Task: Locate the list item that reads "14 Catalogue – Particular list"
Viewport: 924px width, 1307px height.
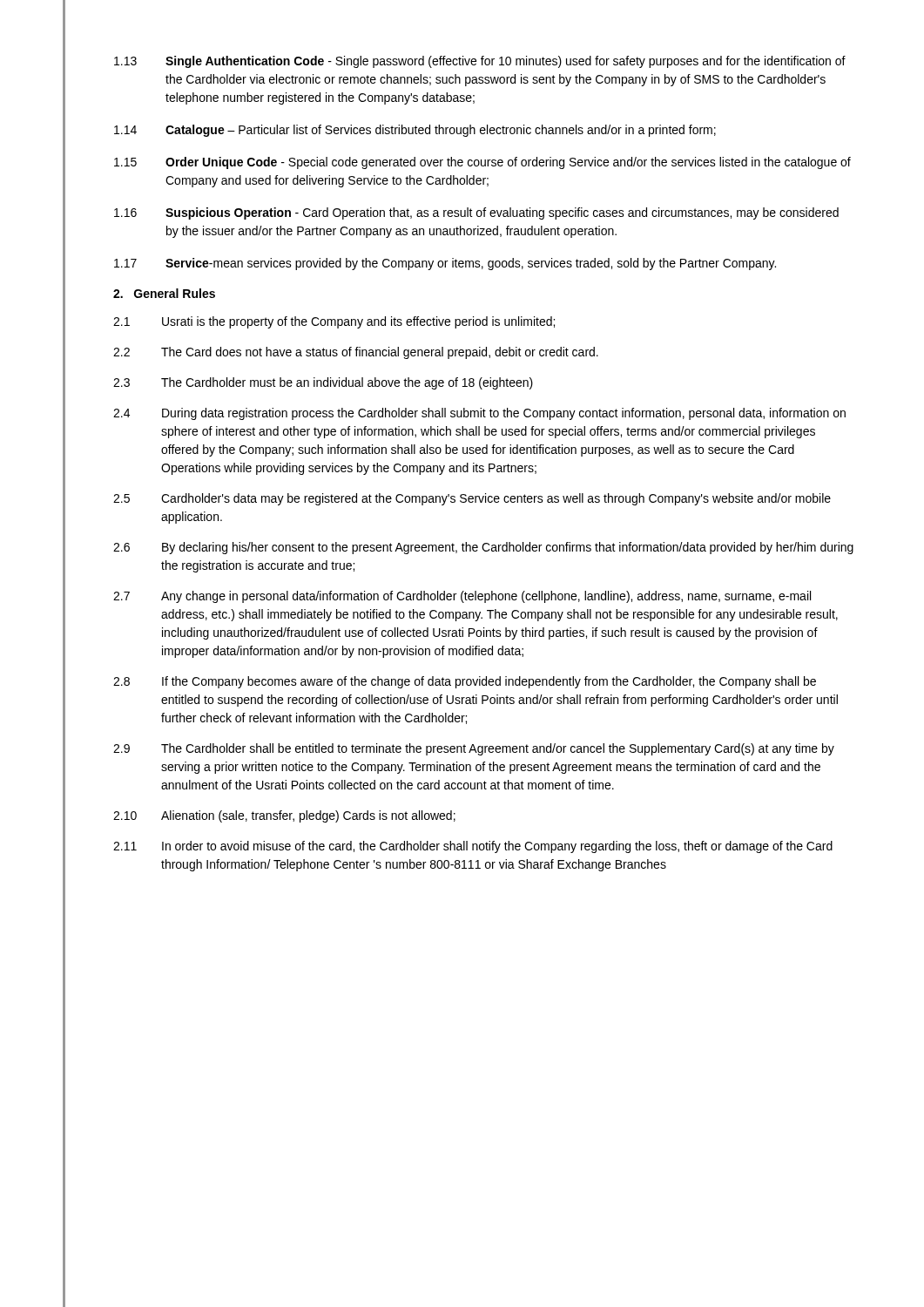Action: pyautogui.click(x=484, y=130)
